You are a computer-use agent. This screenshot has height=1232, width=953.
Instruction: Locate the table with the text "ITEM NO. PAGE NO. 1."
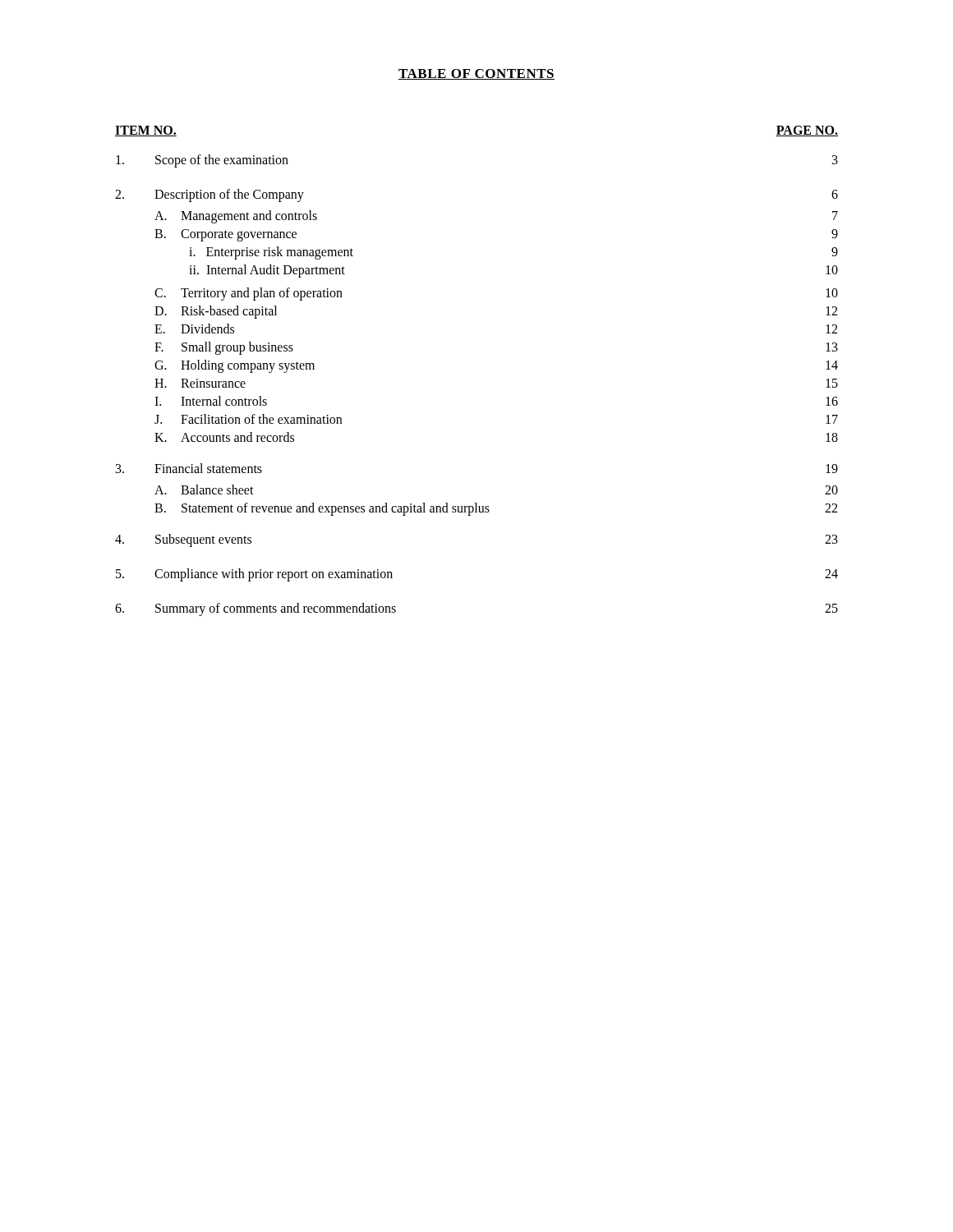(476, 370)
